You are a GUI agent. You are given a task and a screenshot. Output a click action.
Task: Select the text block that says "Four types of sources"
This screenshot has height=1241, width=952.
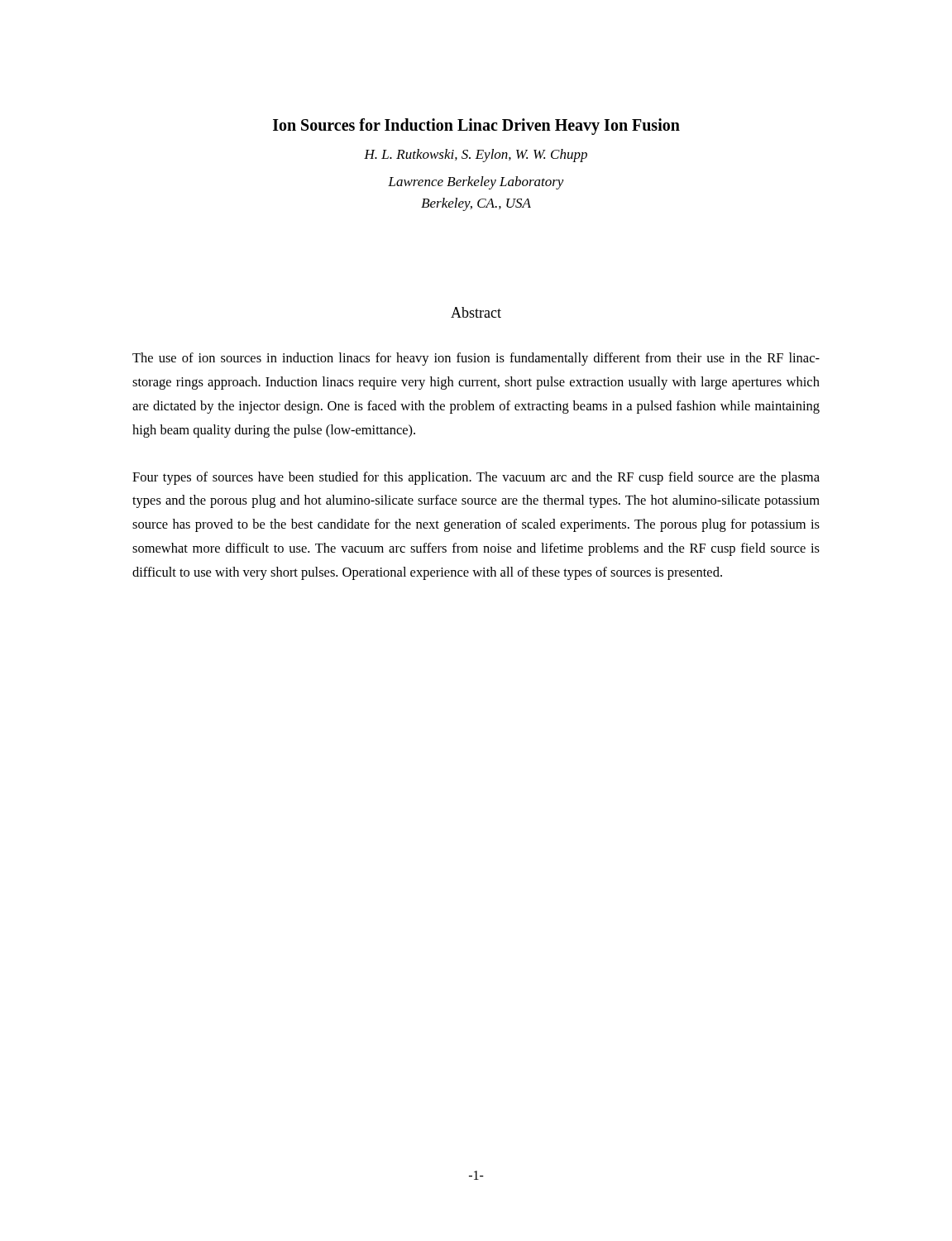pos(476,524)
